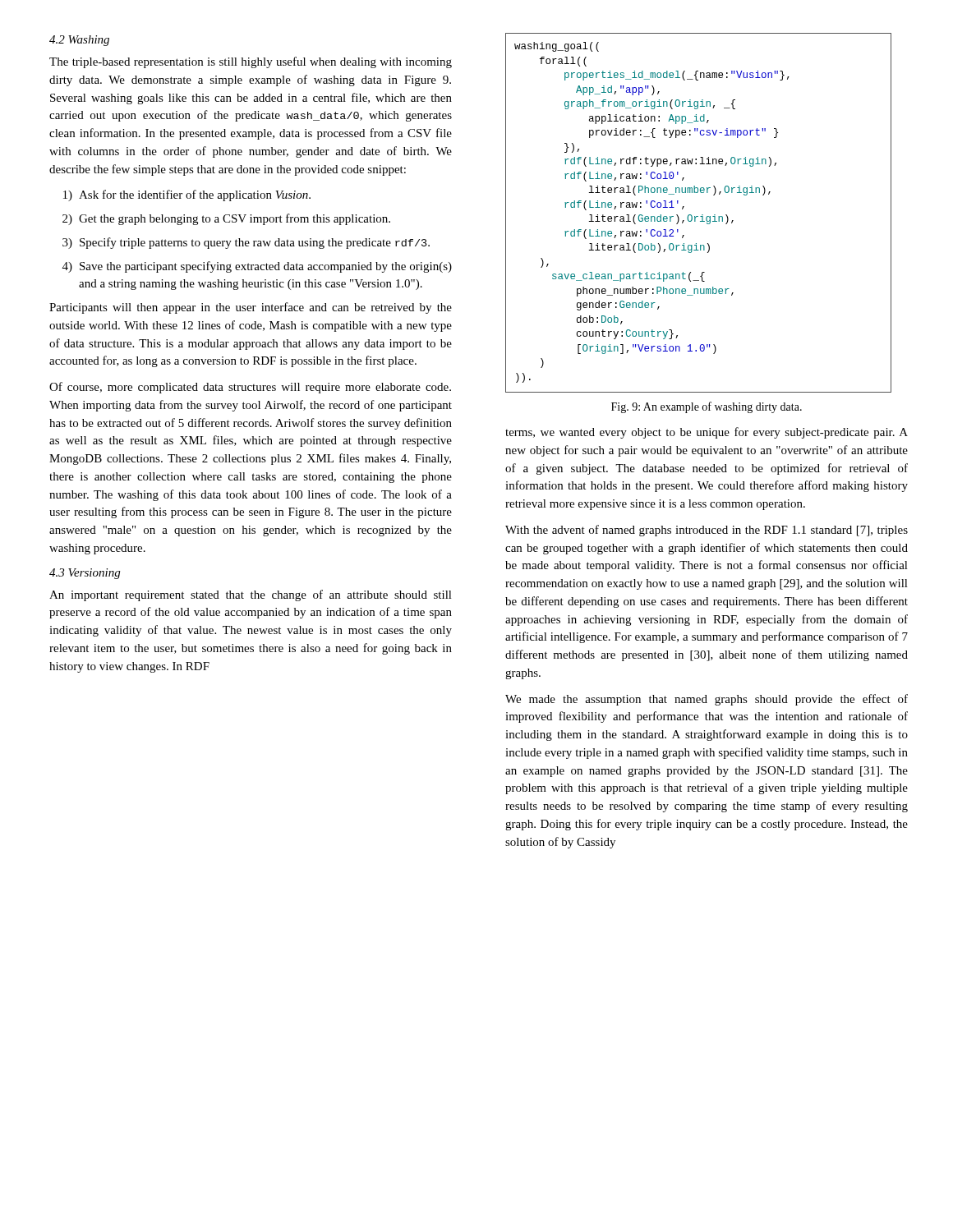953x1232 pixels.
Task: Select the text block that reads "The triple-based representation is still highly useful"
Action: point(251,116)
